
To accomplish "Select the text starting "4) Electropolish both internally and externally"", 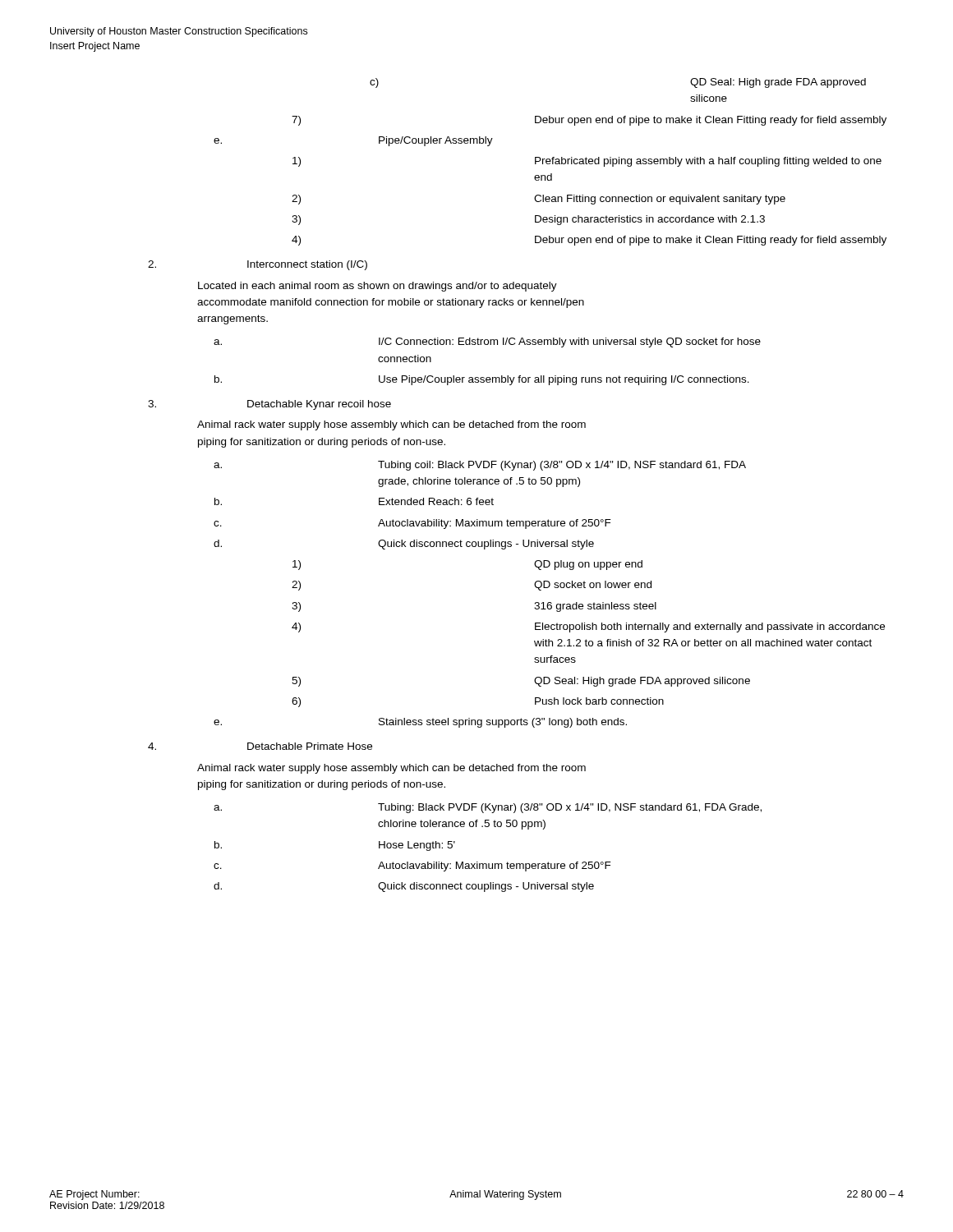I will click(x=588, y=627).
